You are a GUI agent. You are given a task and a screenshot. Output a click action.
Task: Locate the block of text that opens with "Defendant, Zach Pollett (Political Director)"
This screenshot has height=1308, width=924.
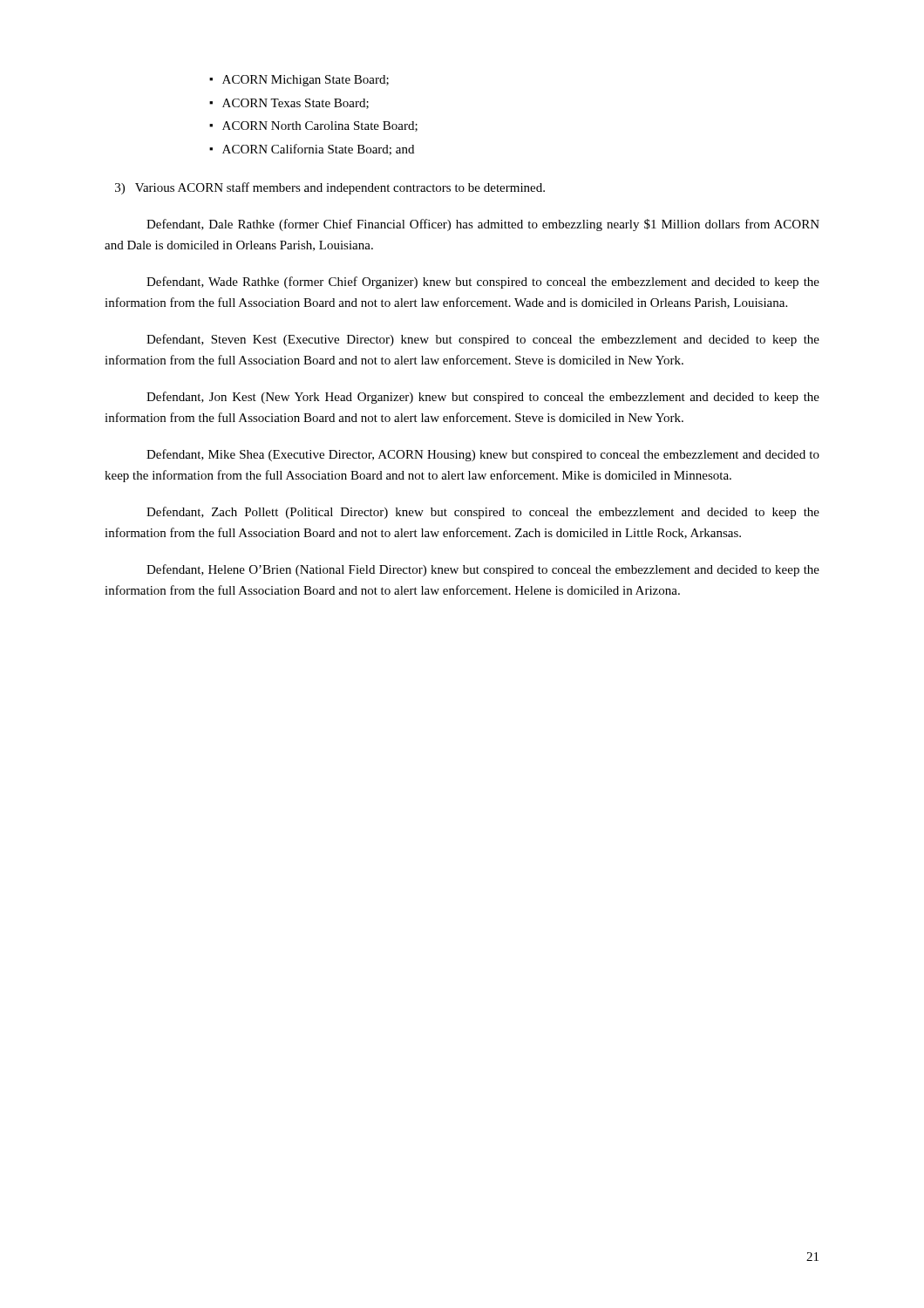point(462,522)
